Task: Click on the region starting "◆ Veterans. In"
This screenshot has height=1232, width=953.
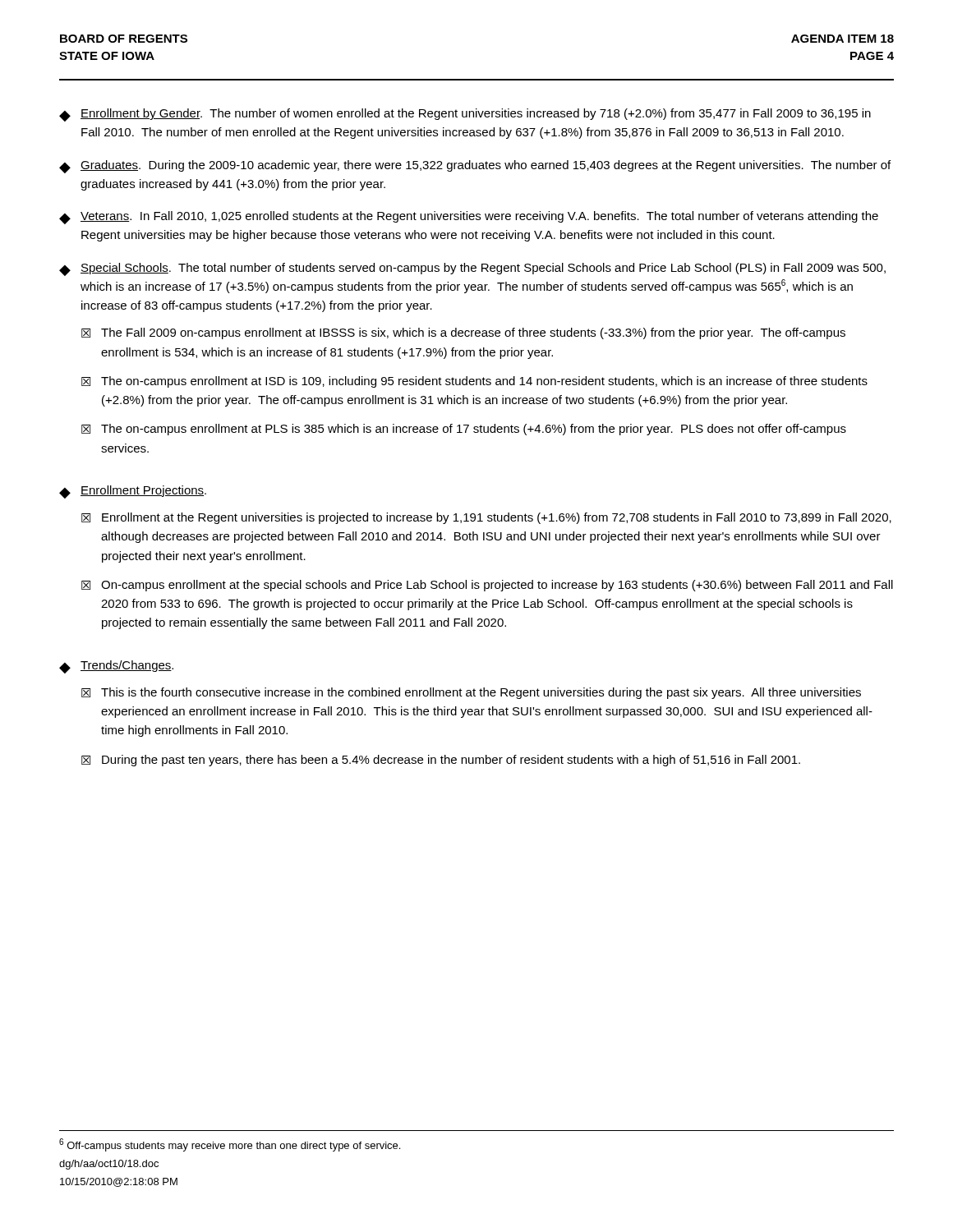Action: pyautogui.click(x=476, y=225)
